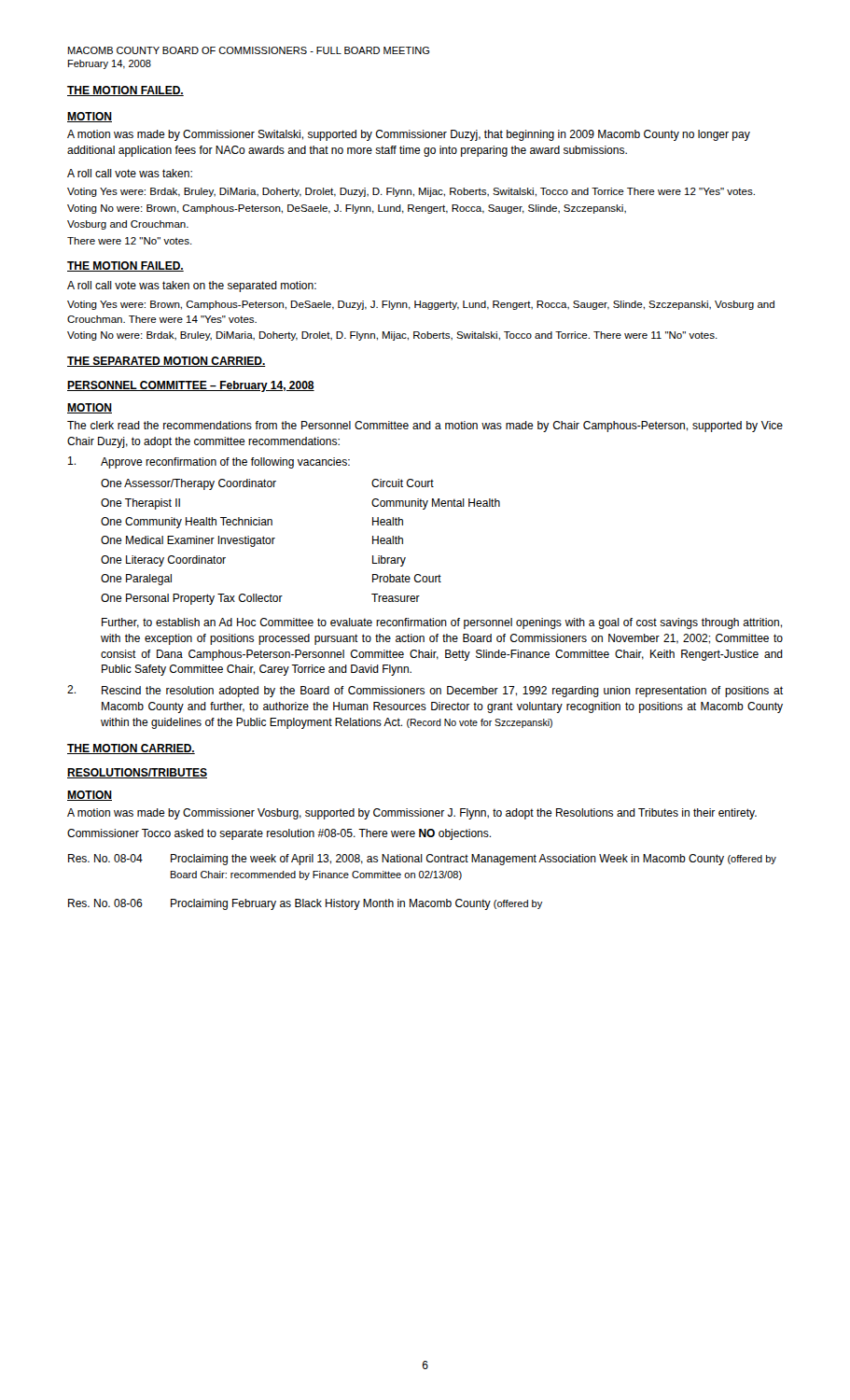
Task: Where is the passage that starts "One Assessor/Therapy Coordinator One Therapist II"?
Action: coord(267,484)
